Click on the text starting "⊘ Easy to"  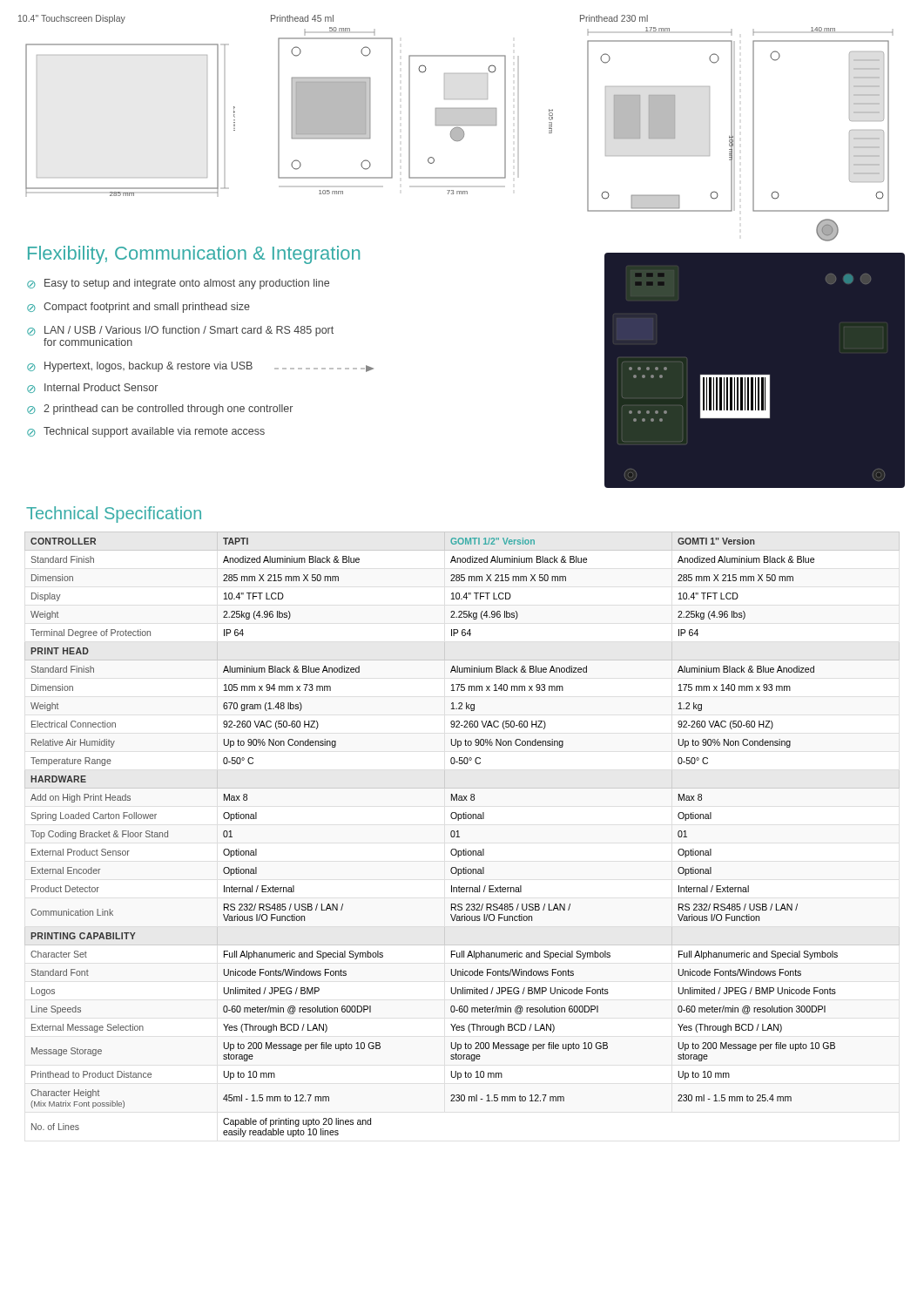click(x=178, y=284)
